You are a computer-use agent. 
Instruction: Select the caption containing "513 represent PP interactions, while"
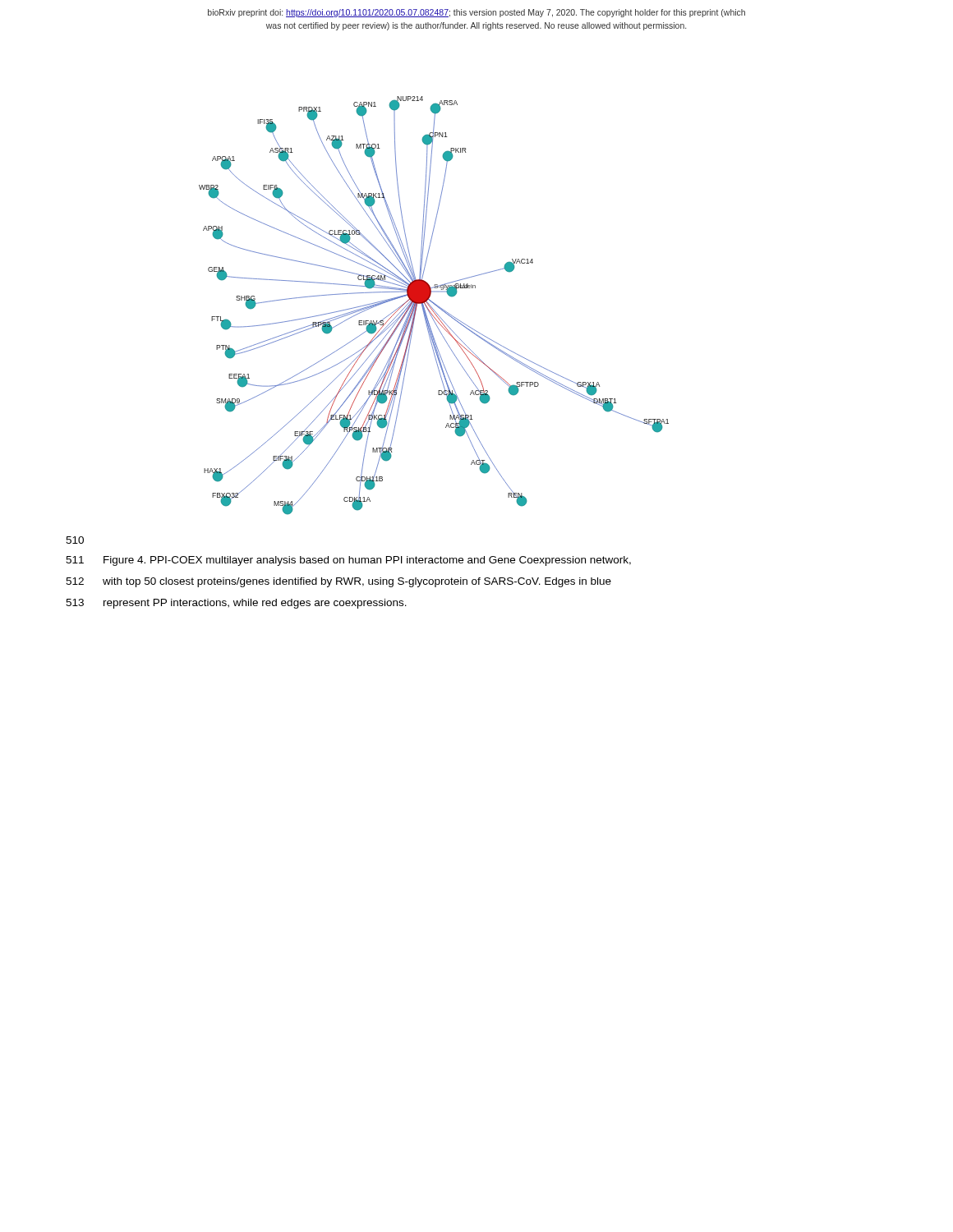pyautogui.click(x=236, y=603)
